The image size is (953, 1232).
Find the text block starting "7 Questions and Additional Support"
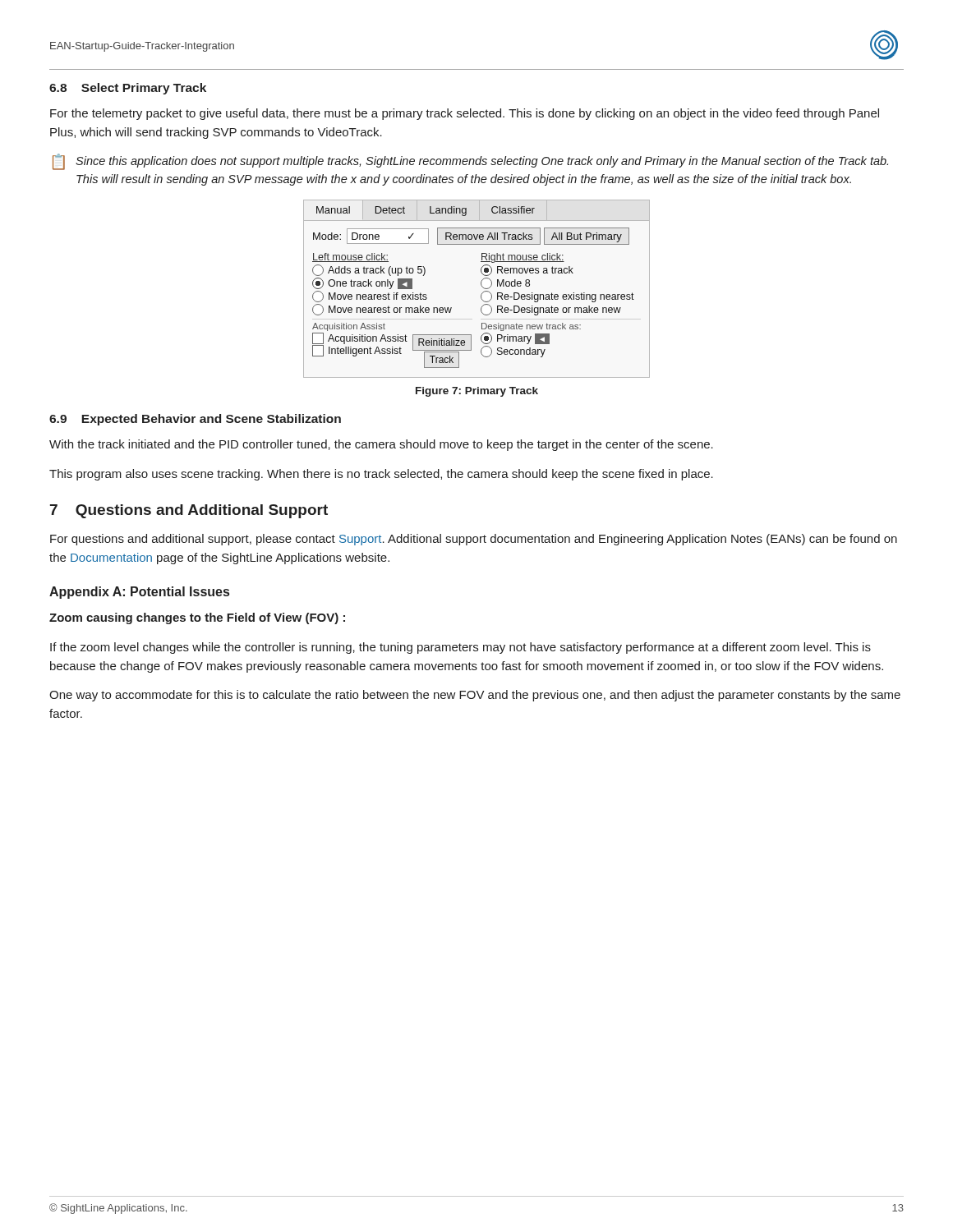click(189, 510)
